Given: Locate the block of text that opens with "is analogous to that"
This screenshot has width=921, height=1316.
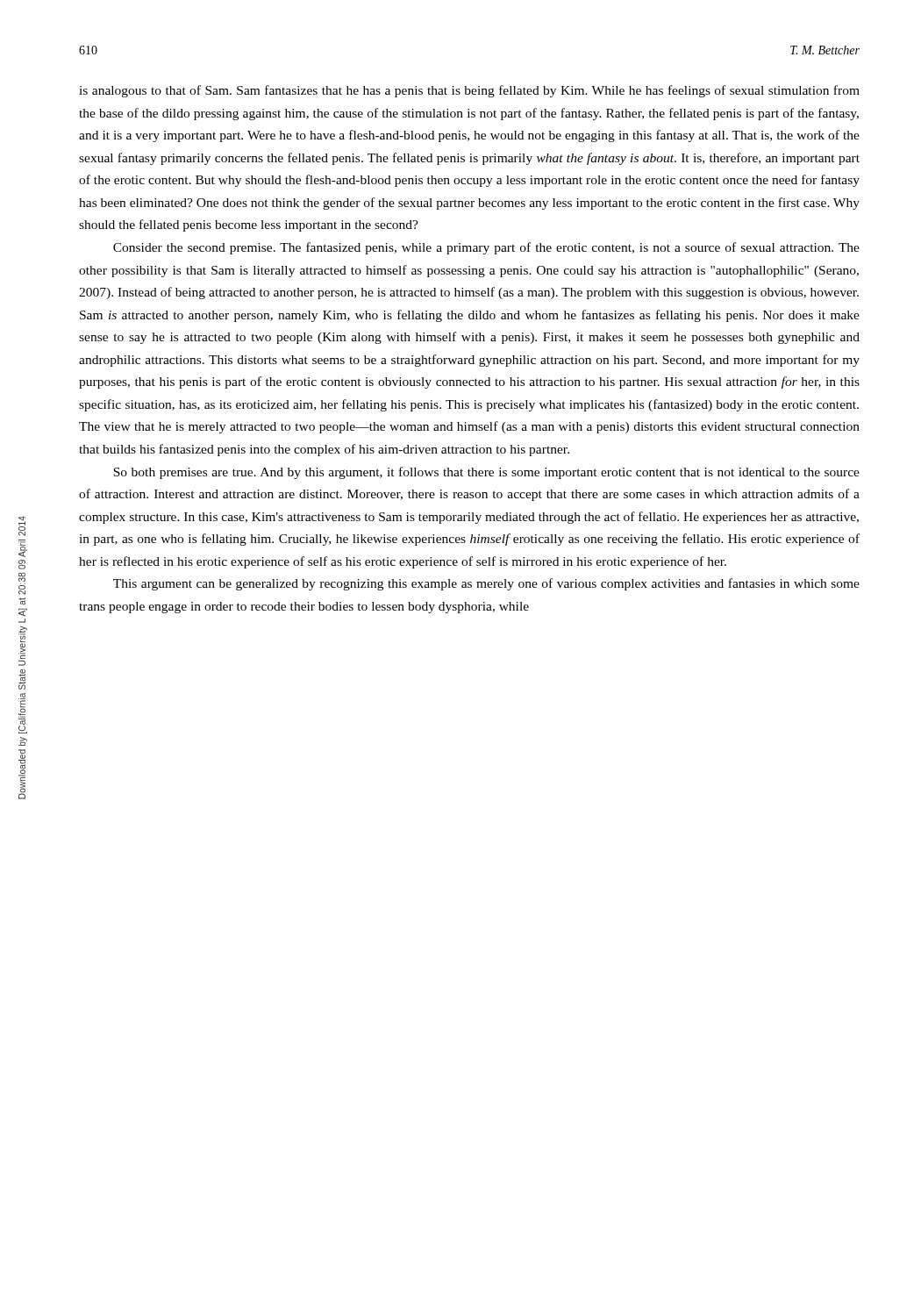Looking at the screenshot, I should (469, 157).
